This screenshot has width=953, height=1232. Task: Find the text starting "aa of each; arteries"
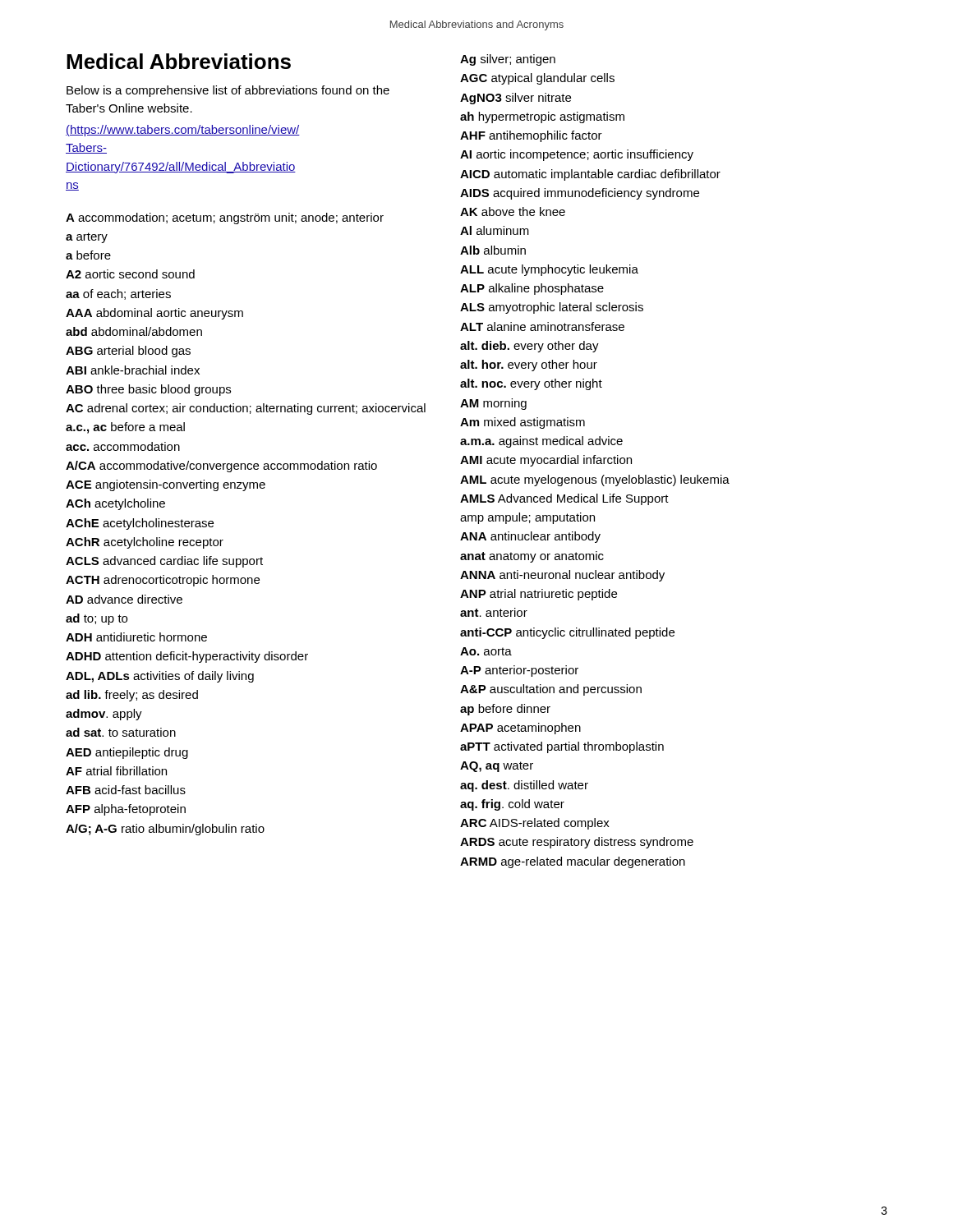[x=118, y=294]
